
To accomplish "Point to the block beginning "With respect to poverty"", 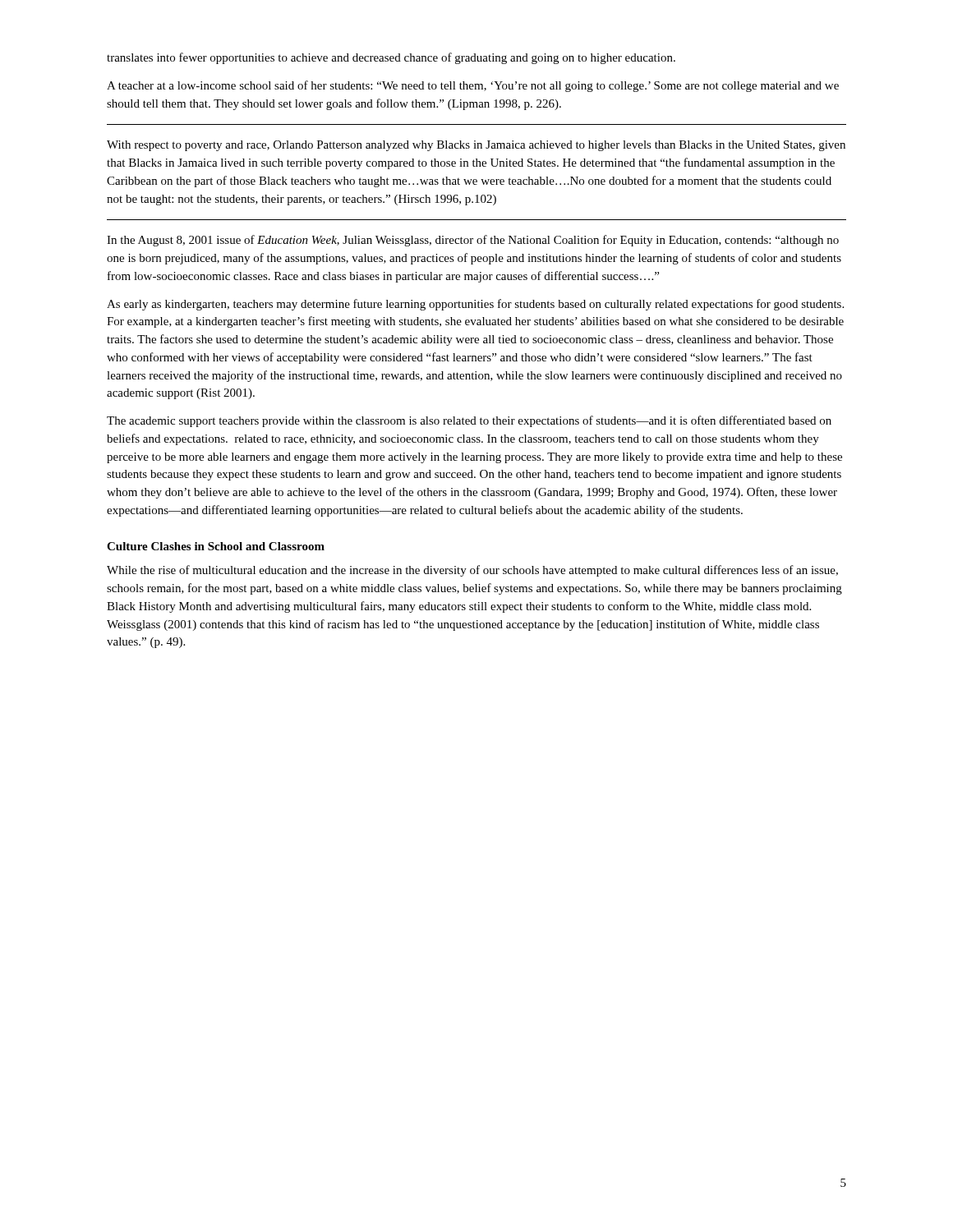I will [x=476, y=172].
